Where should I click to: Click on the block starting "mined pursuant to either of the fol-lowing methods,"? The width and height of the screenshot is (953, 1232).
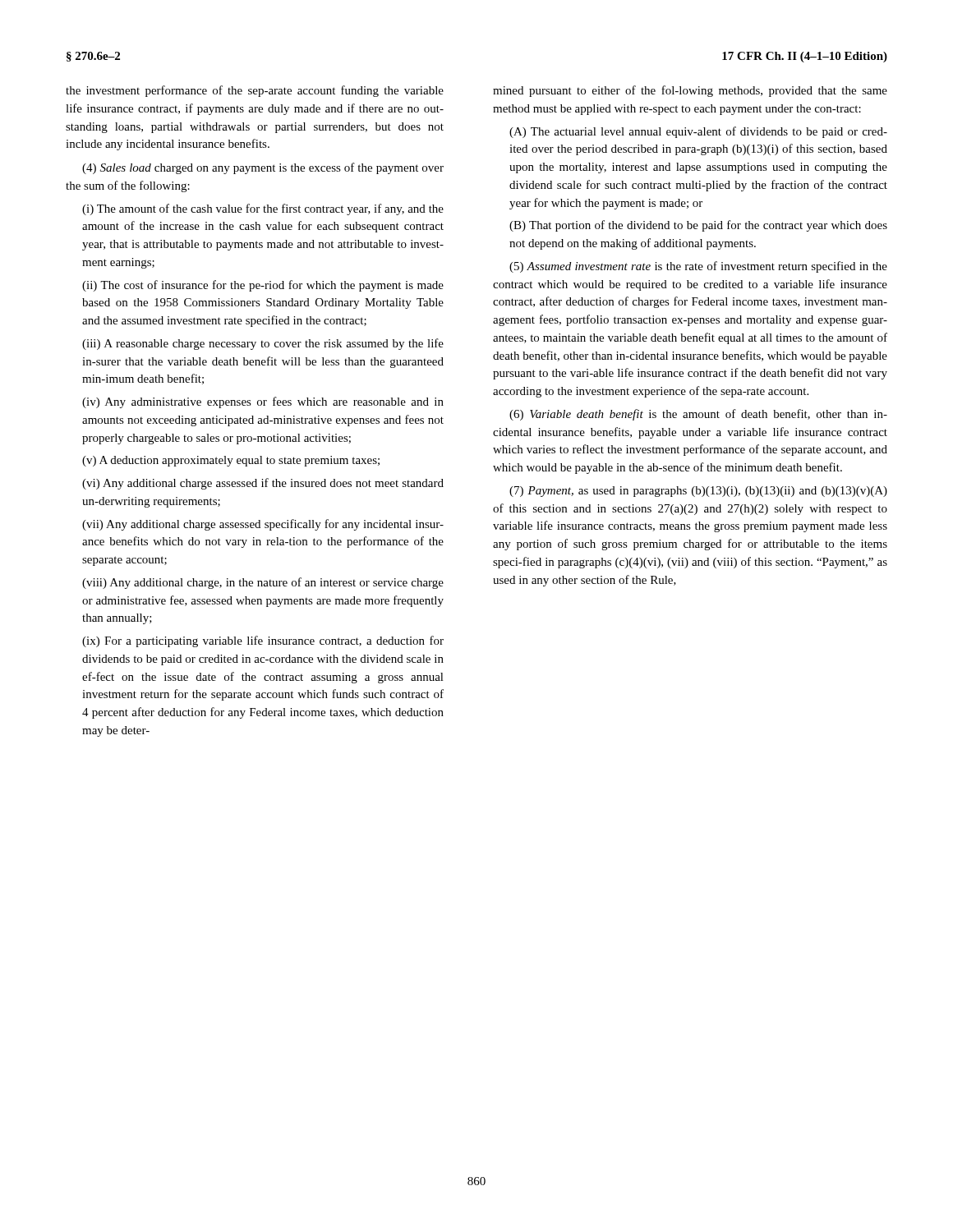click(x=690, y=100)
